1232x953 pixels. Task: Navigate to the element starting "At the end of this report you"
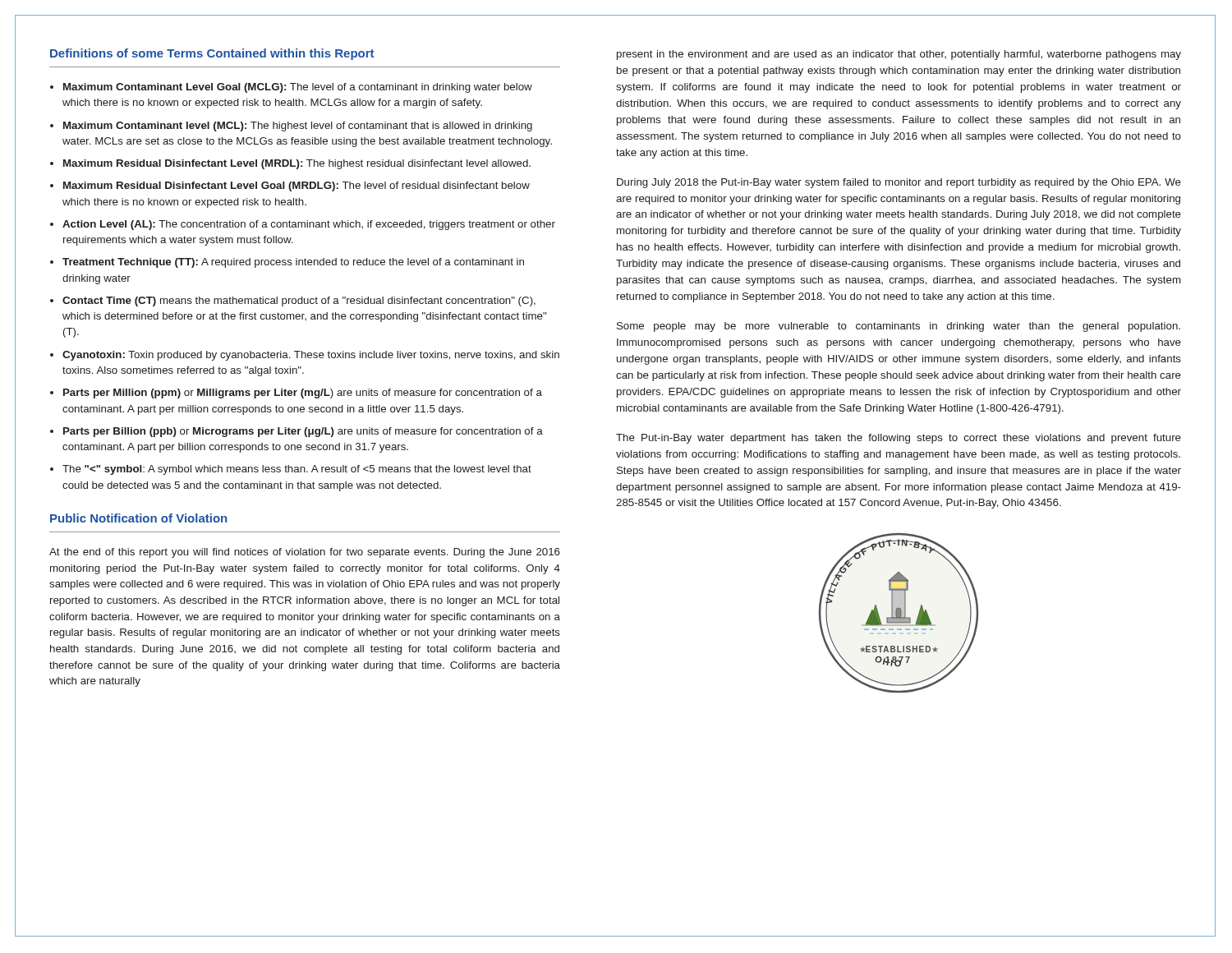pos(305,616)
